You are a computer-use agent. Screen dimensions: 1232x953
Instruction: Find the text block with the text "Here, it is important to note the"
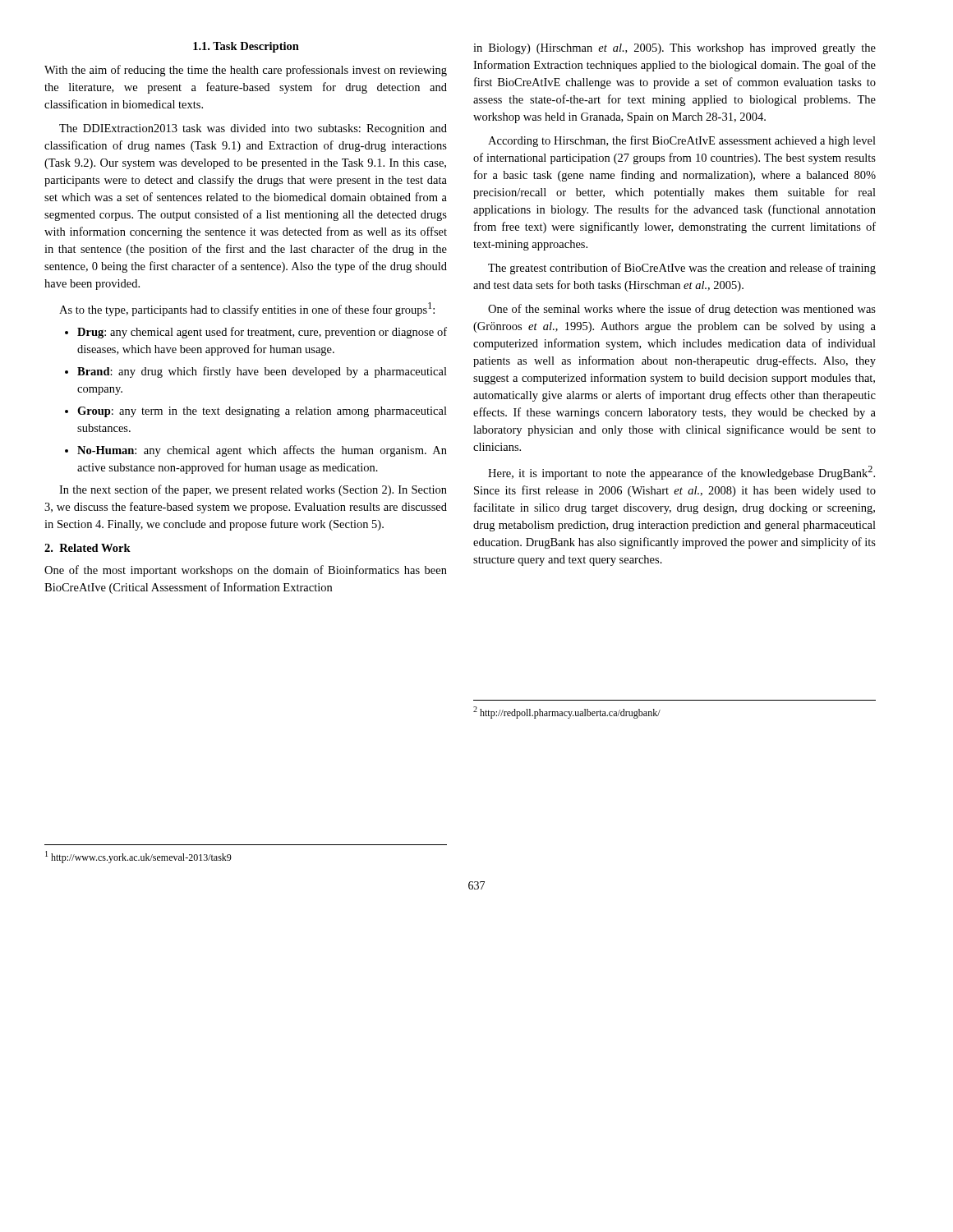(675, 516)
